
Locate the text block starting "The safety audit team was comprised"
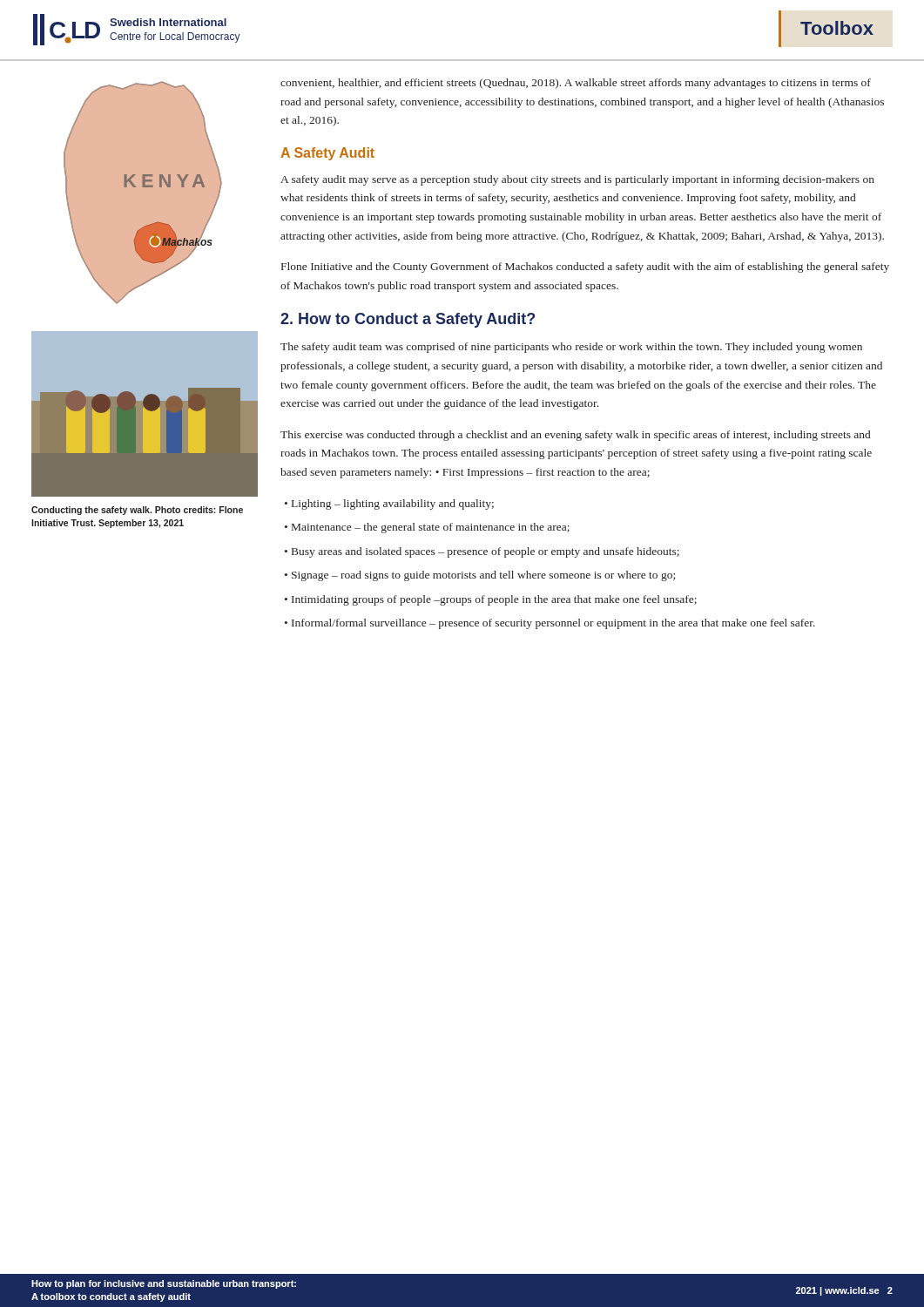pyautogui.click(x=582, y=375)
